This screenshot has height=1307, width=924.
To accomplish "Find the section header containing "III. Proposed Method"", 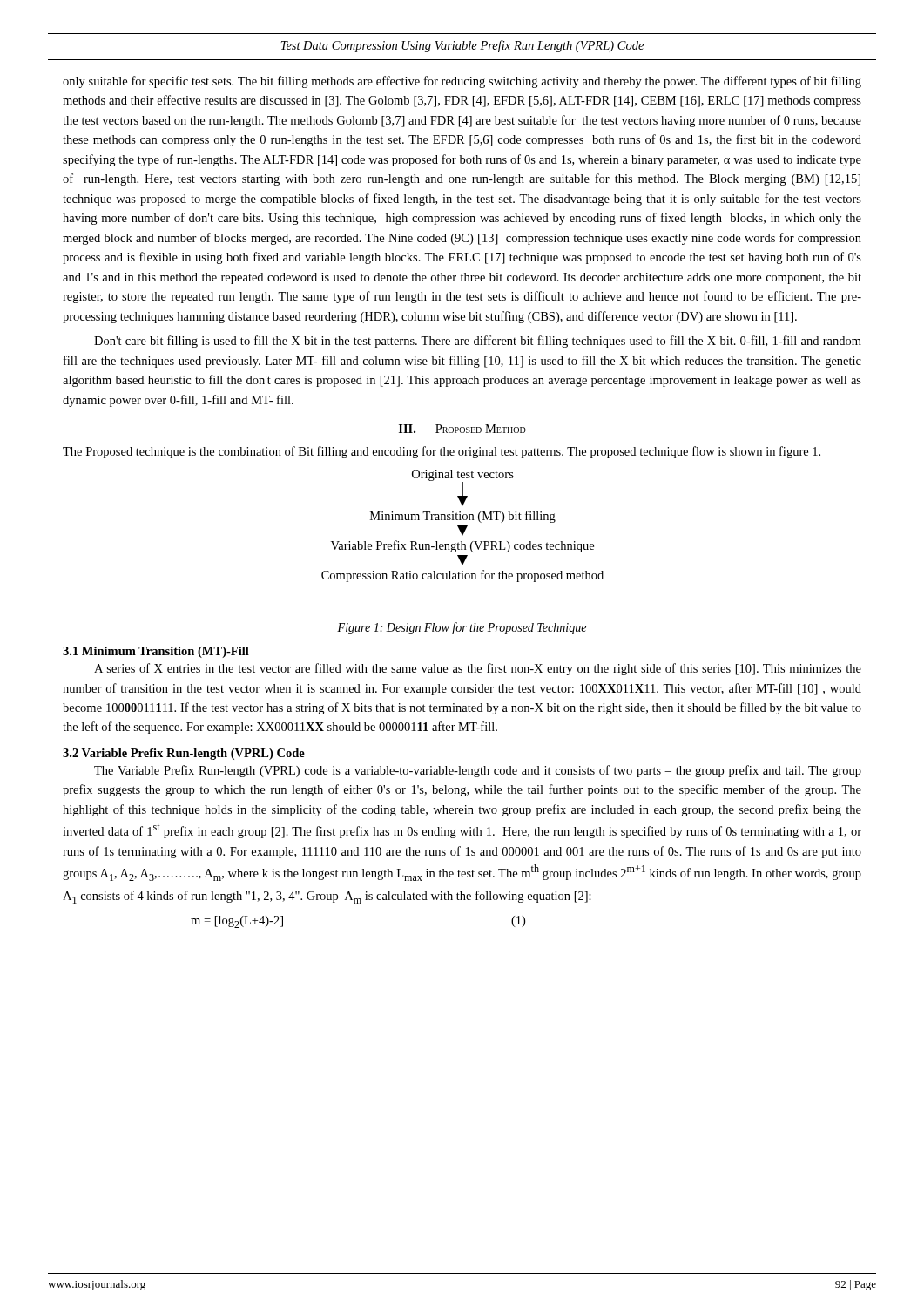I will pos(462,429).
